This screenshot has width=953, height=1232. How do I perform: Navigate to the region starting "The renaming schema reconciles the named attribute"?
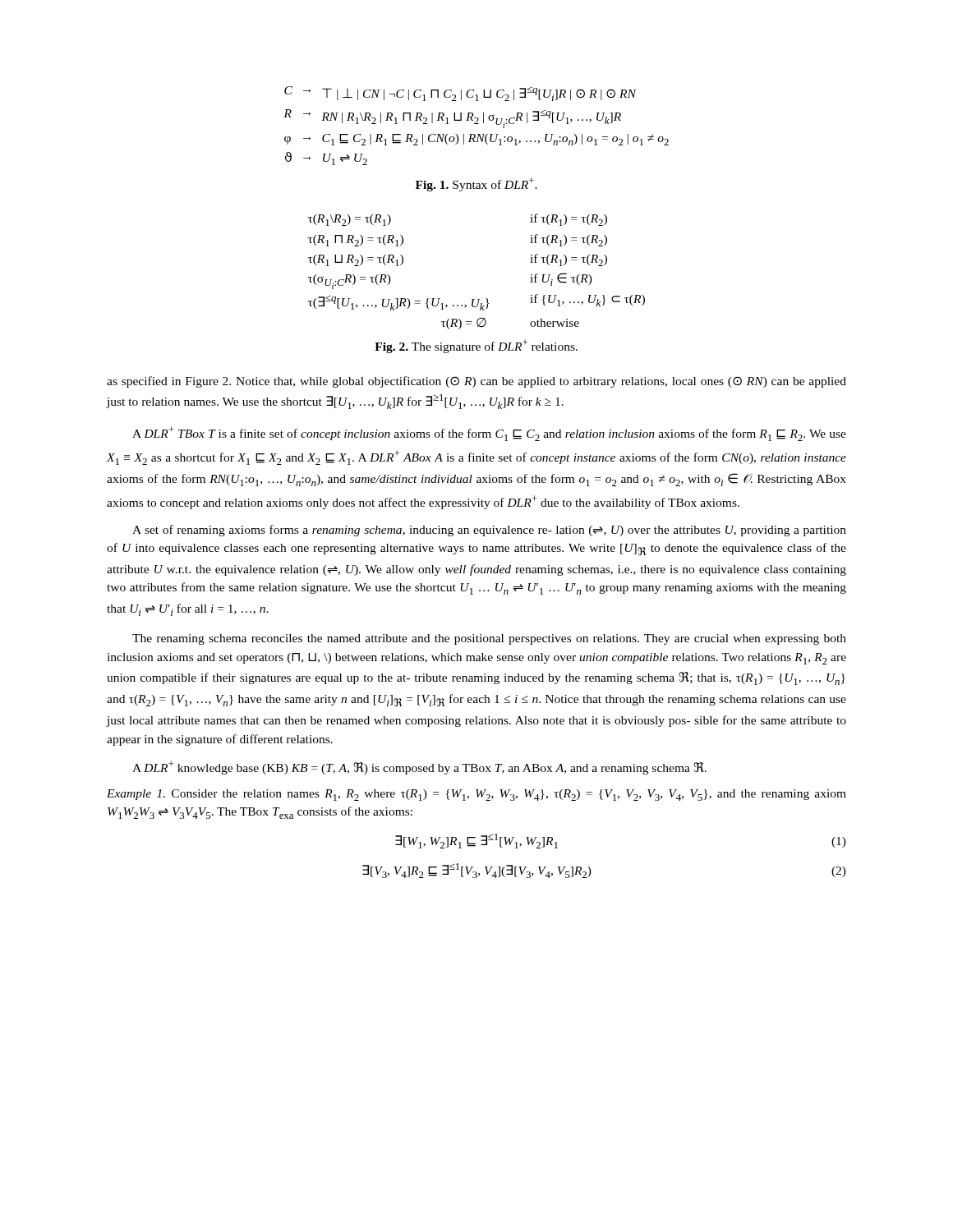[476, 688]
